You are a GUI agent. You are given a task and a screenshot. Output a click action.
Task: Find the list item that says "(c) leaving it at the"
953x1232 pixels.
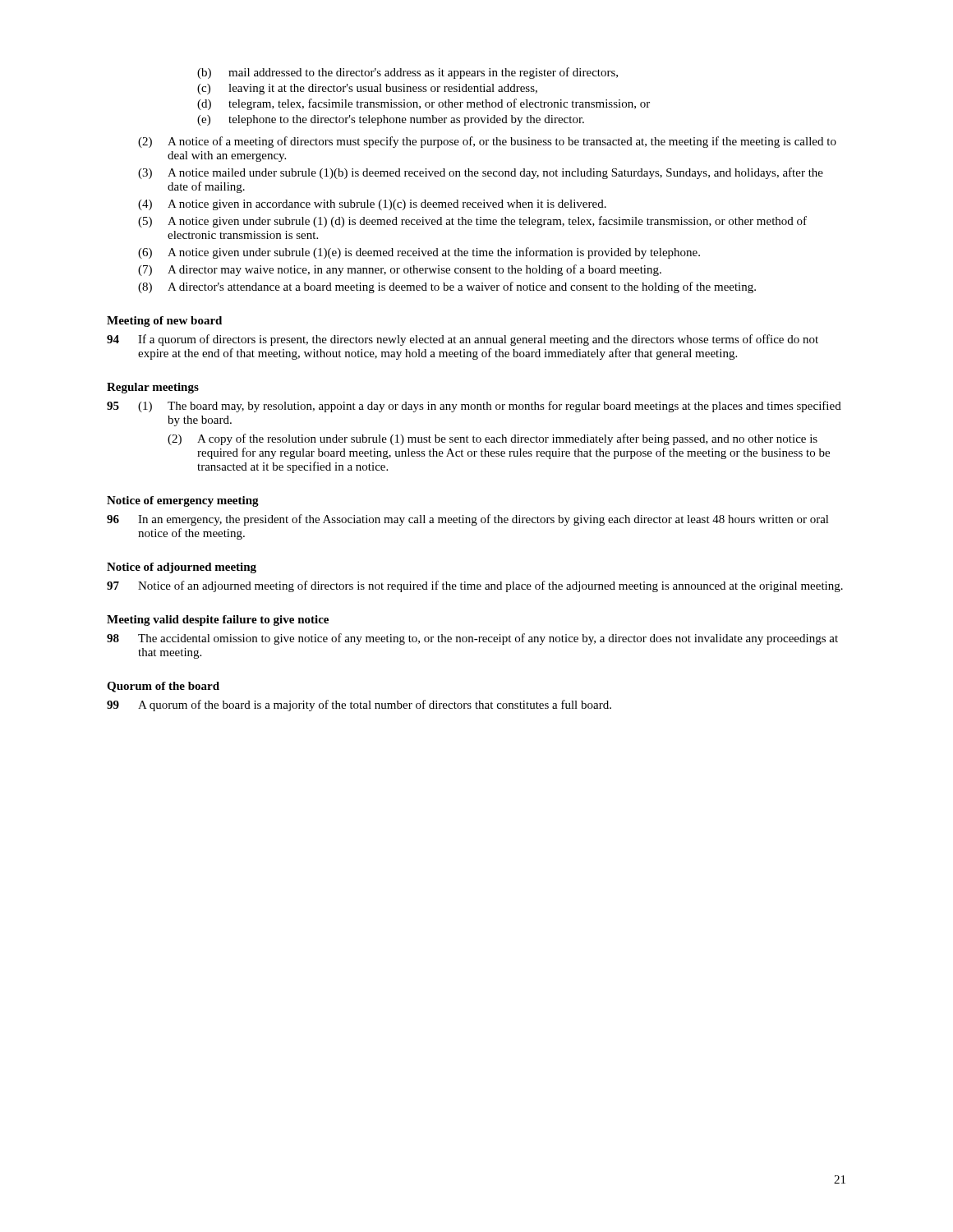pyautogui.click(x=522, y=88)
